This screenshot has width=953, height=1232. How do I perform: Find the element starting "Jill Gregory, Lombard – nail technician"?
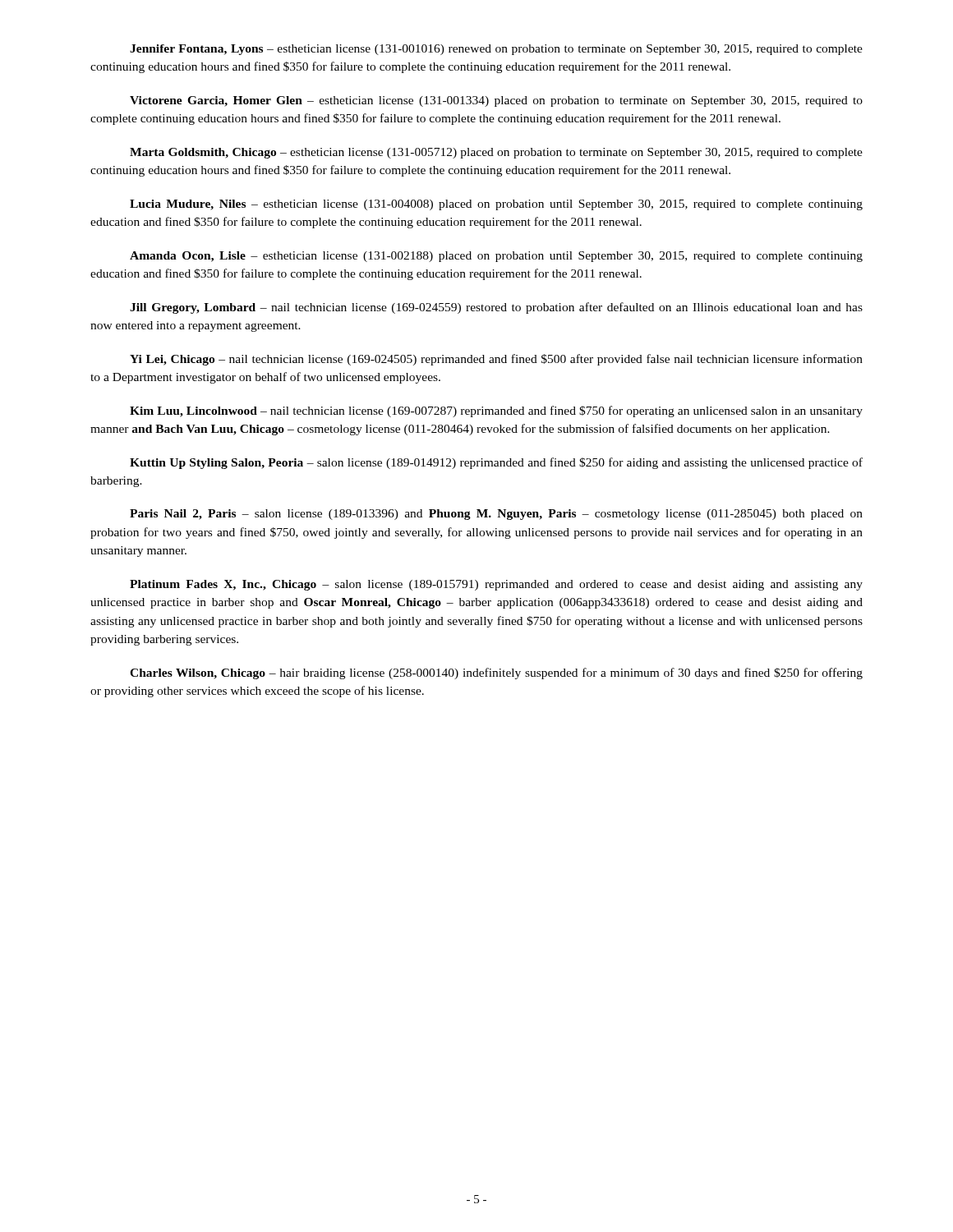(x=476, y=316)
